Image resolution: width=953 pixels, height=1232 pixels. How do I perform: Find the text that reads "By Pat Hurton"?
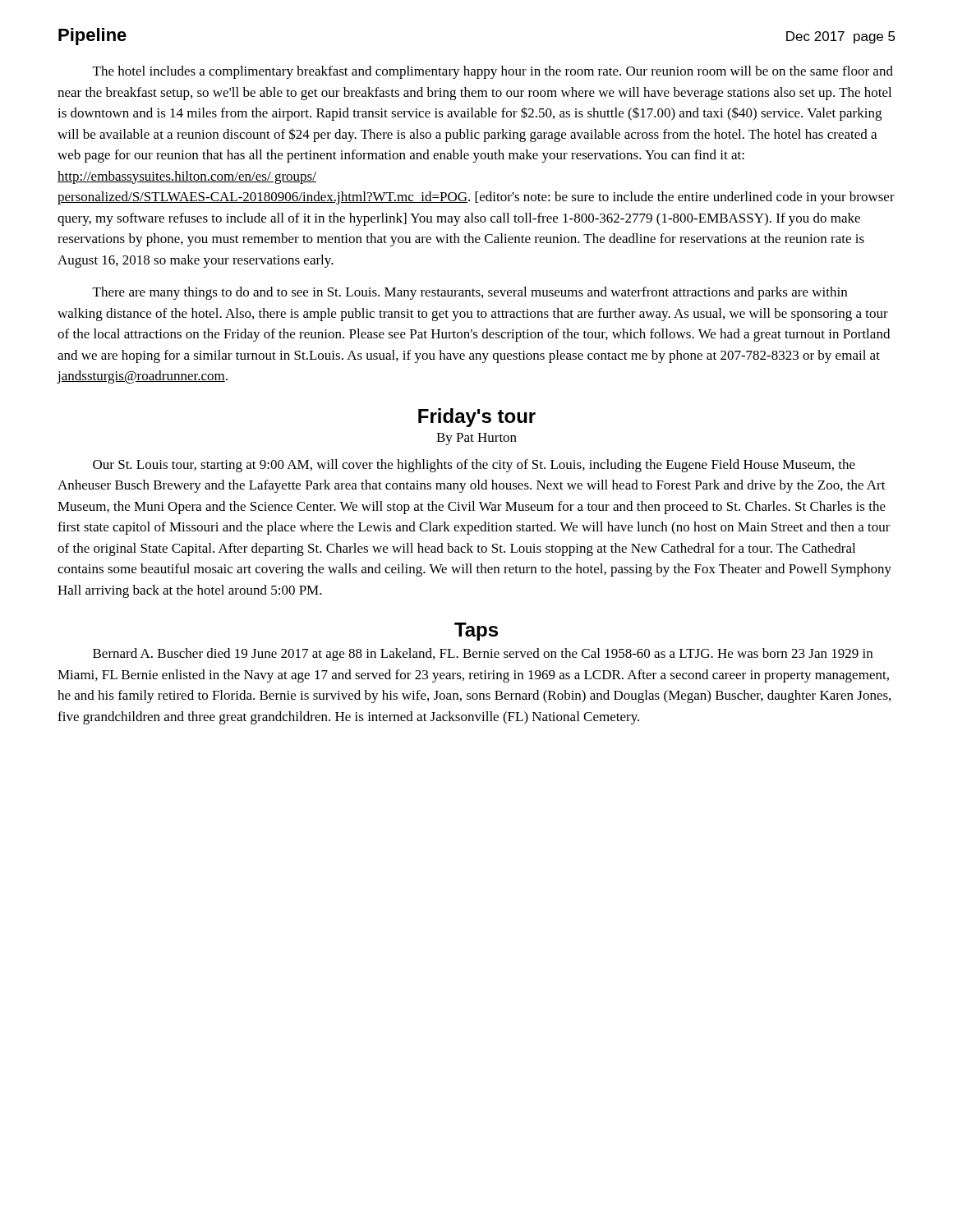tap(476, 437)
